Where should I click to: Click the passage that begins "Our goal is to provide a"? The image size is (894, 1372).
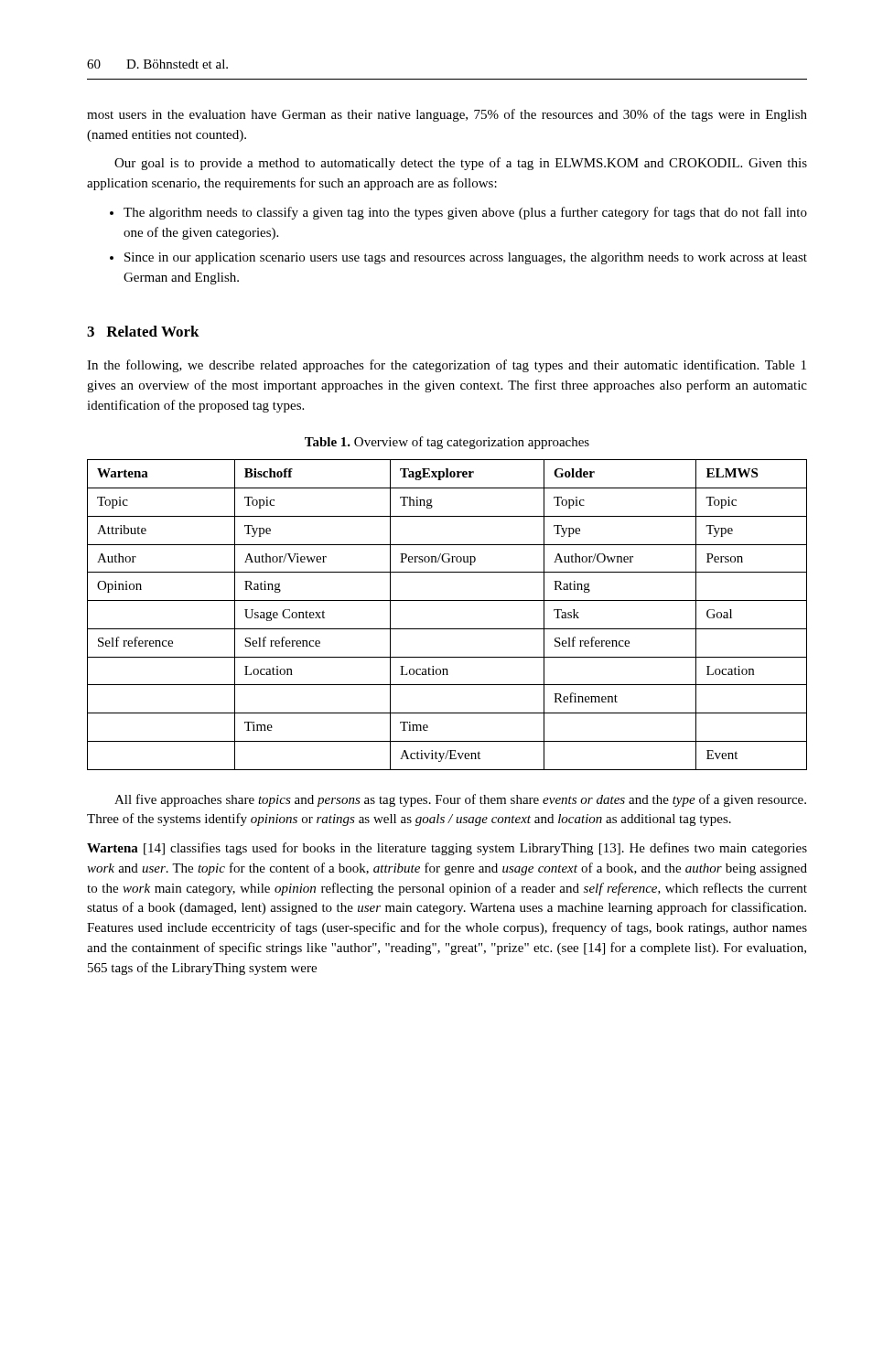[447, 174]
